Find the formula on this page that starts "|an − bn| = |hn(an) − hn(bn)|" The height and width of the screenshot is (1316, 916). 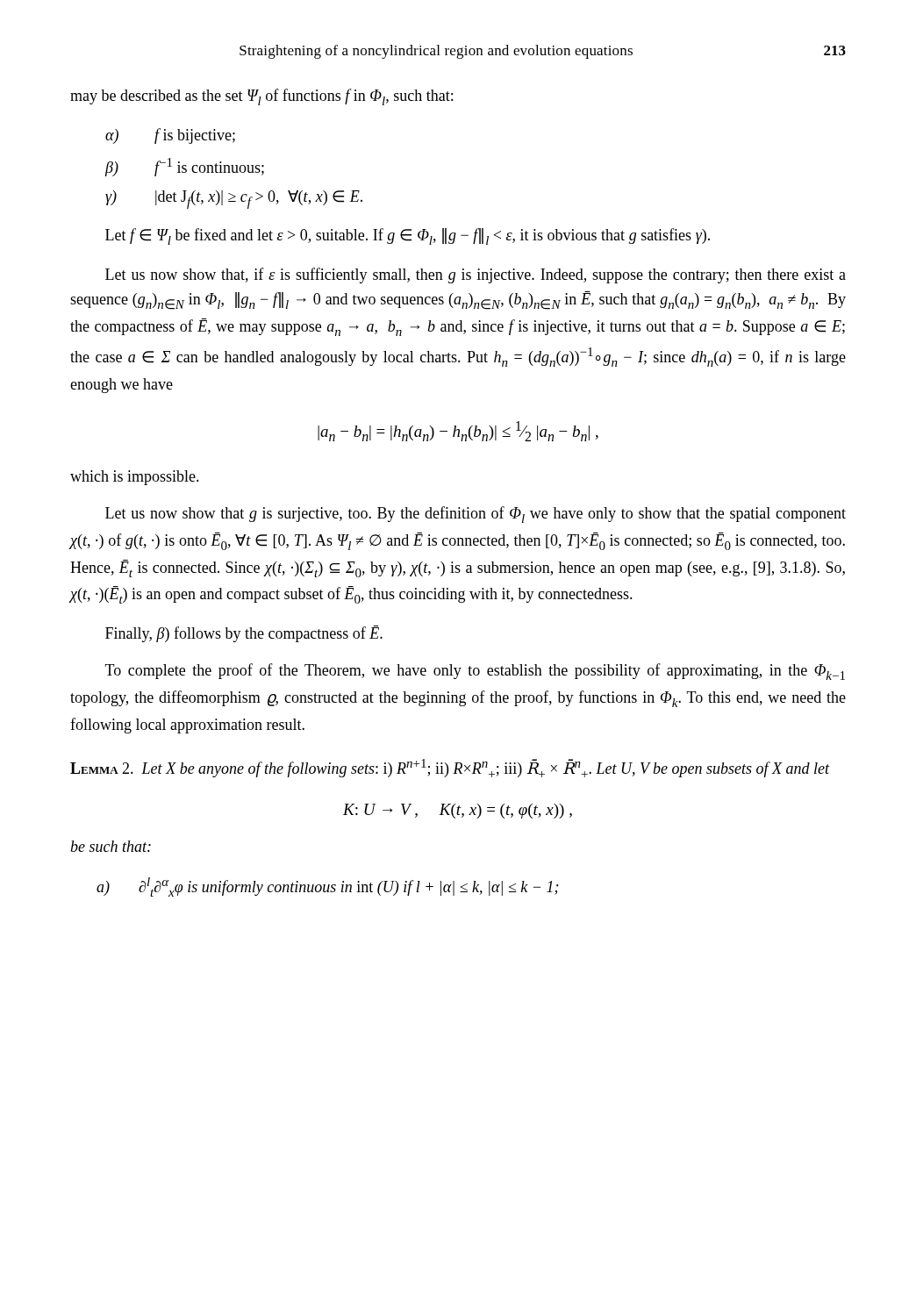coord(458,431)
